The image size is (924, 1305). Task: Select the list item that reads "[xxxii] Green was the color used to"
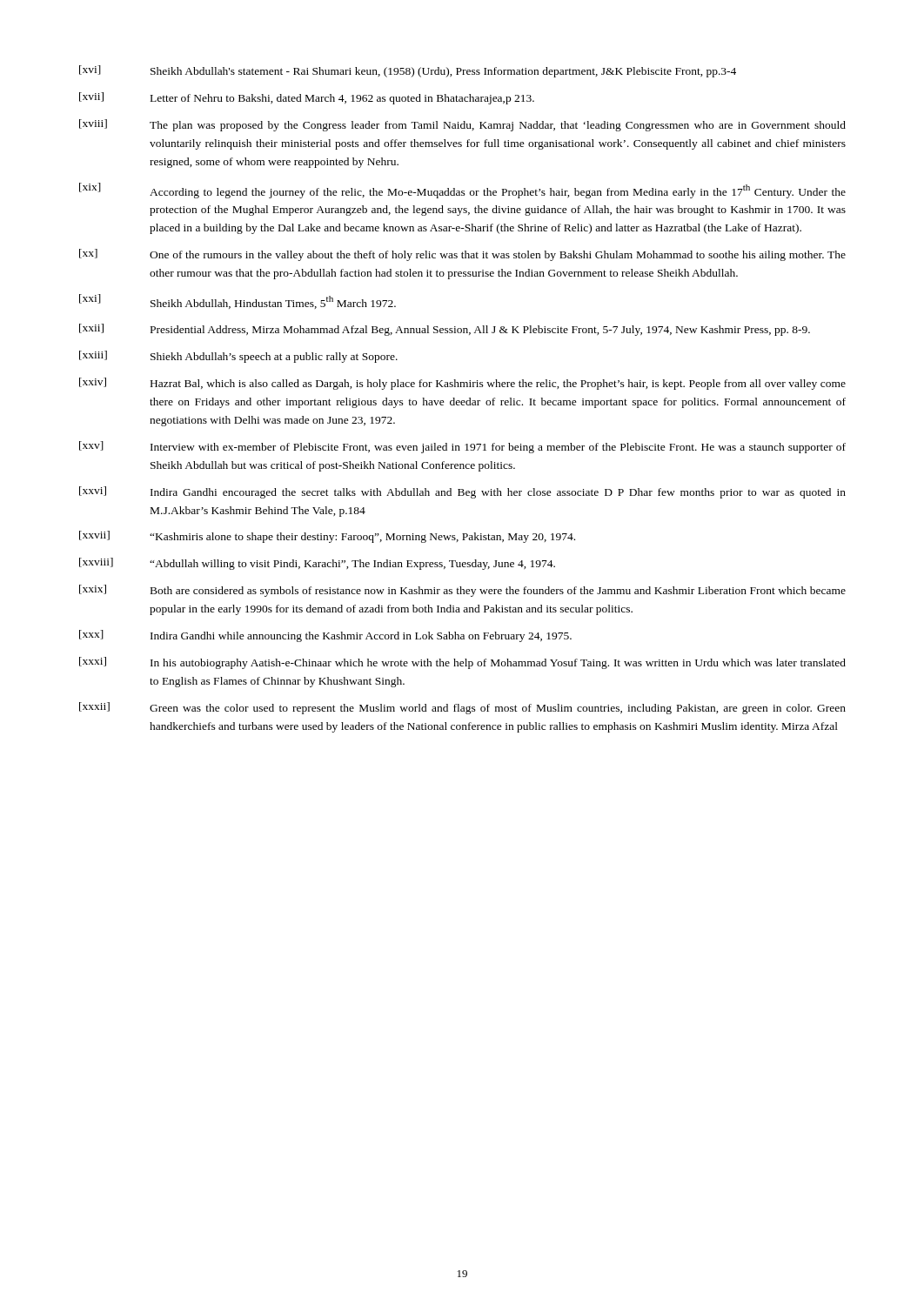[x=462, y=718]
